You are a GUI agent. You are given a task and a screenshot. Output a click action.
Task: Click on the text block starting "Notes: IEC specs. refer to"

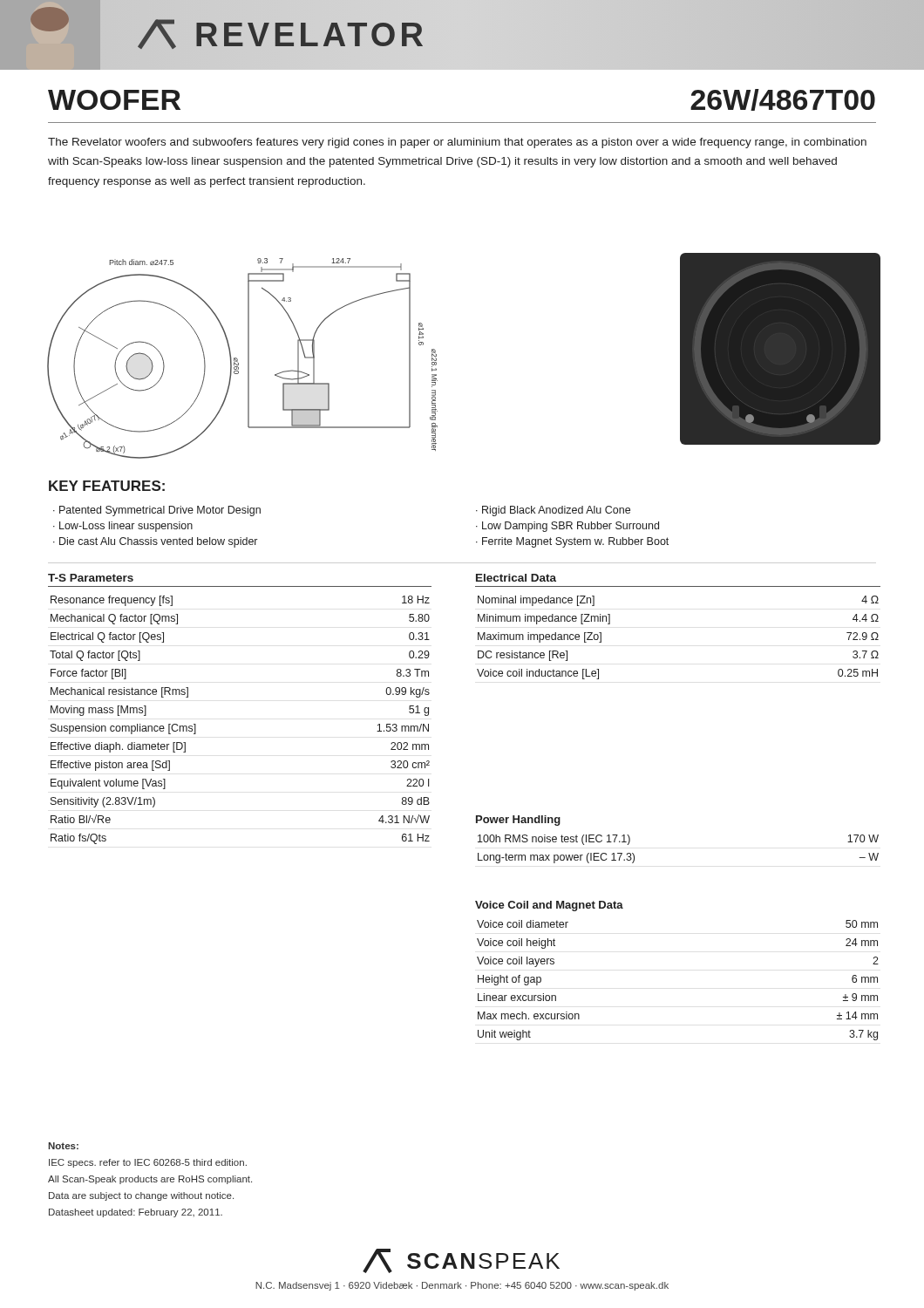coord(240,1179)
